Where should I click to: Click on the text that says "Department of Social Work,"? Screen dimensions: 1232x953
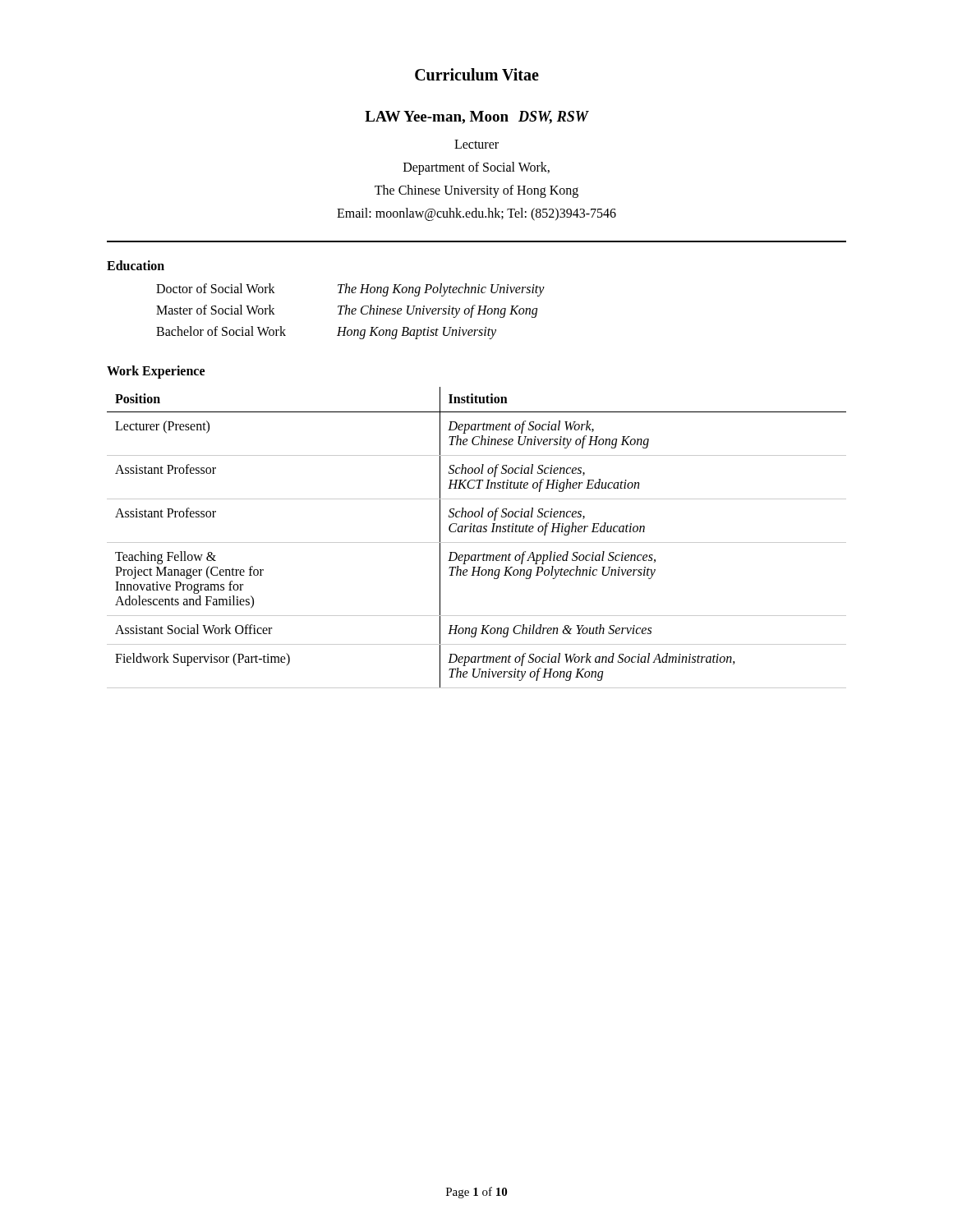point(476,168)
